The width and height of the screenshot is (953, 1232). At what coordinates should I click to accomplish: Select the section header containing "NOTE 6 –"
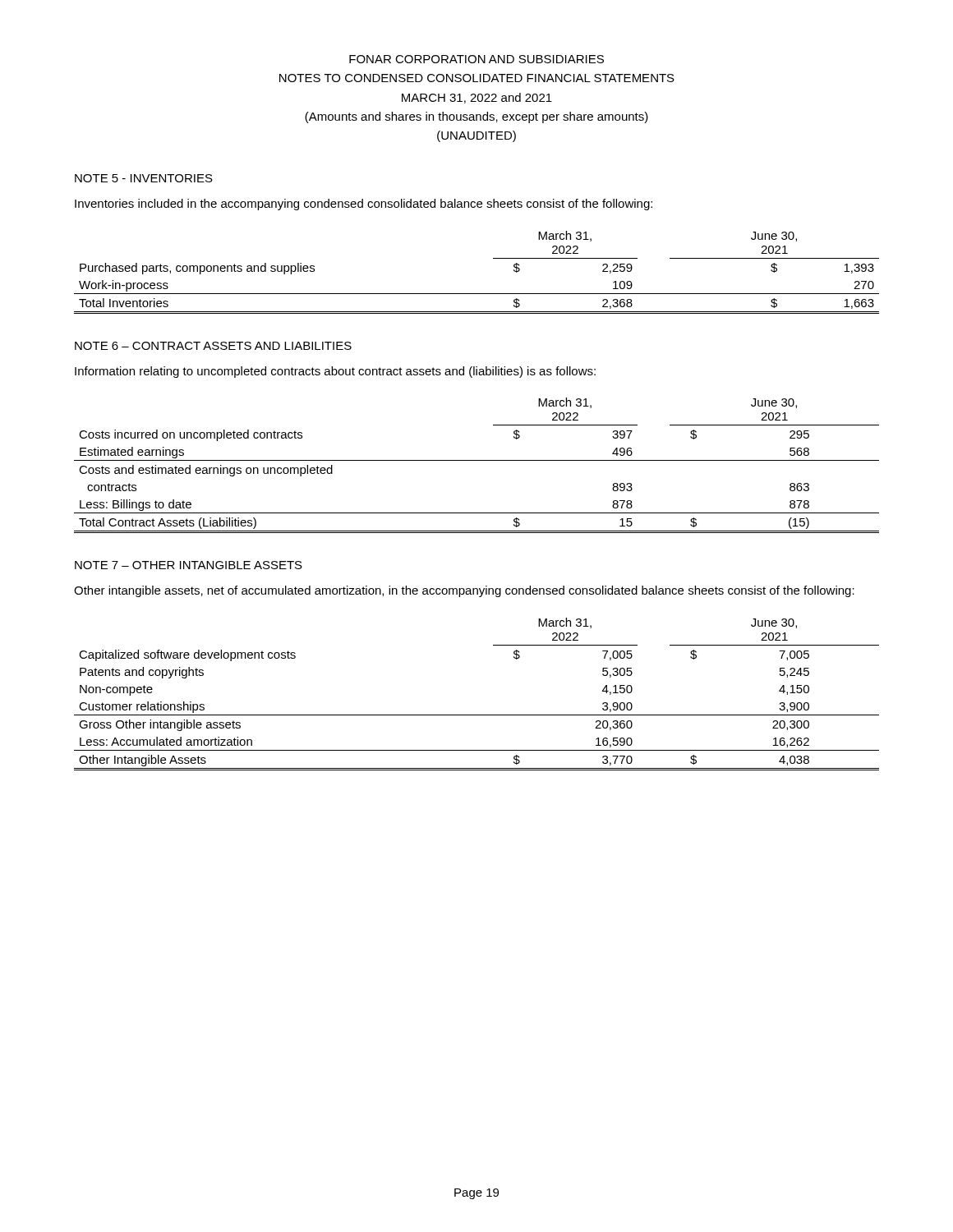pos(213,345)
